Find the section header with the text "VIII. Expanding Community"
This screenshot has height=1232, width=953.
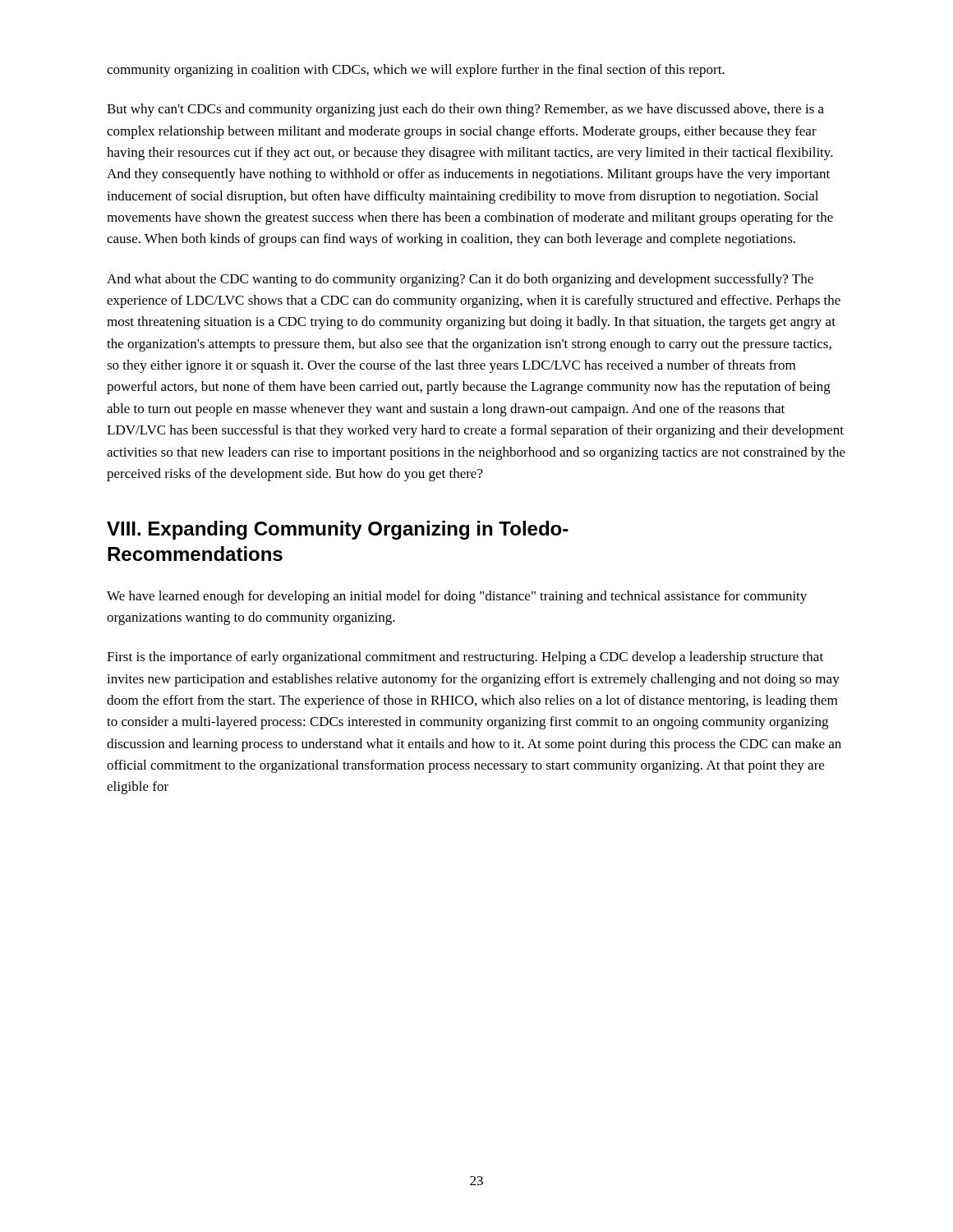tap(338, 541)
